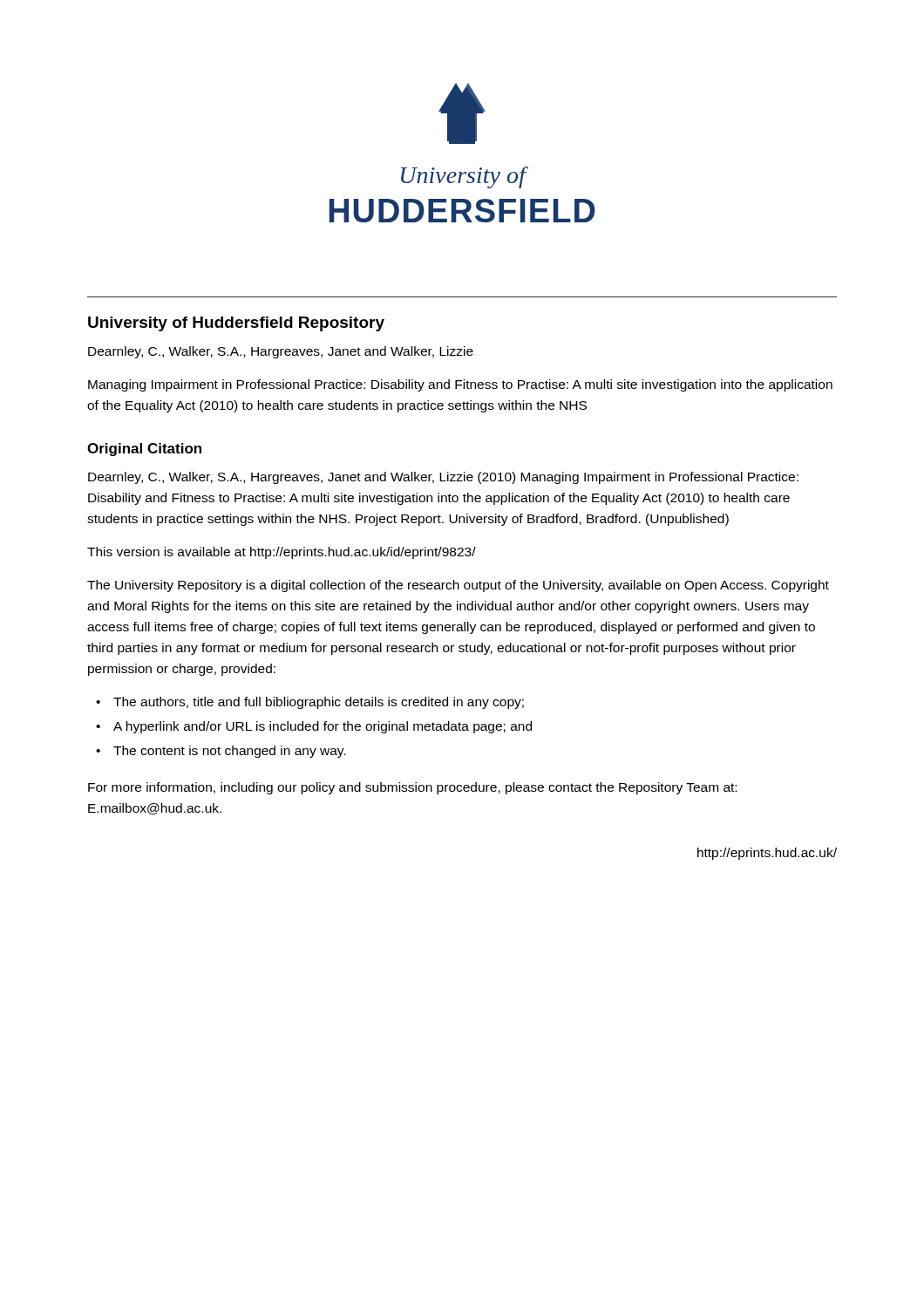Click the passage that begins "The content is not changed in"
The image size is (924, 1308).
230,751
